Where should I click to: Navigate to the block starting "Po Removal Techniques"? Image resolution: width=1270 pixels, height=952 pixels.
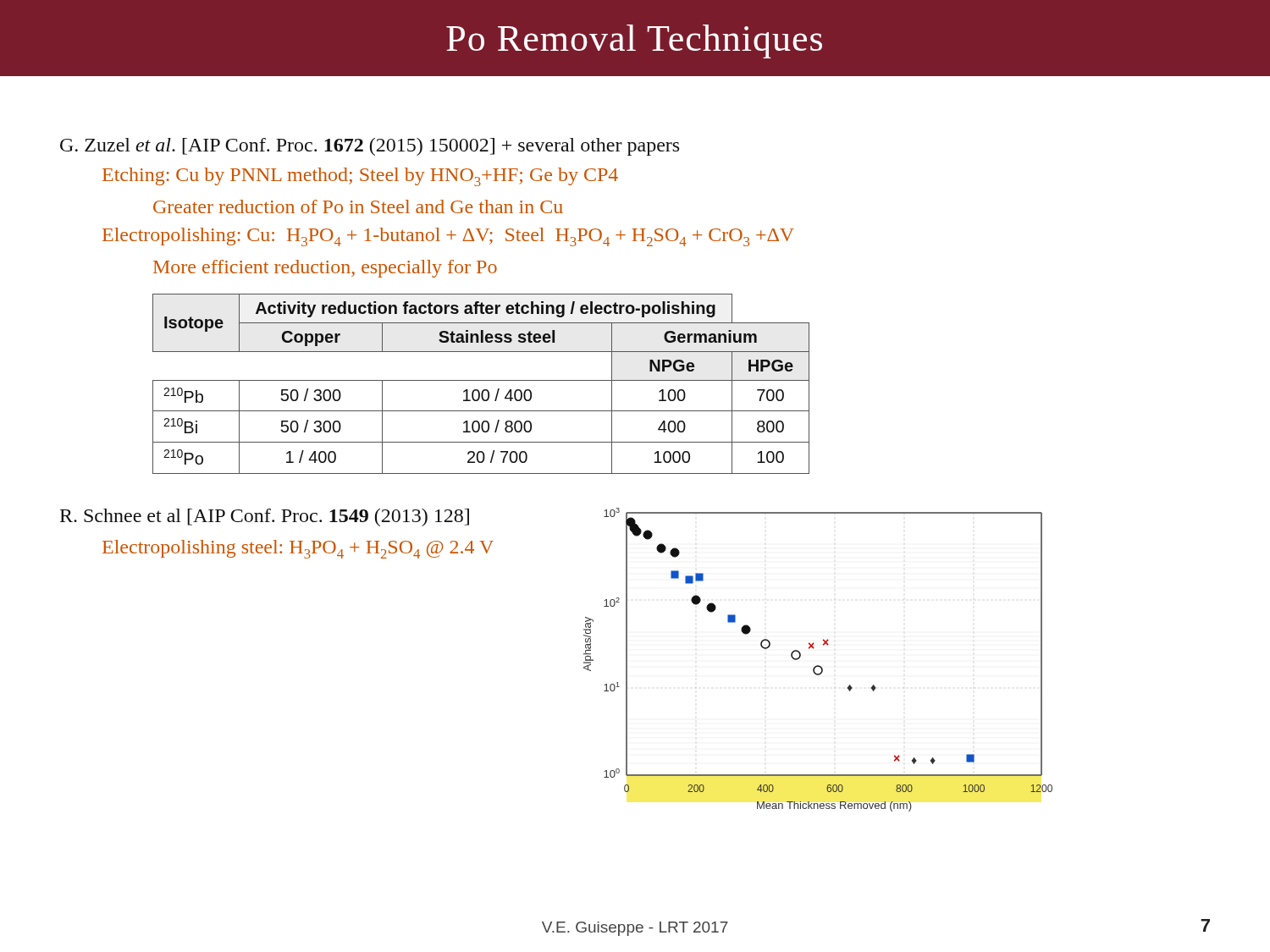pos(635,38)
